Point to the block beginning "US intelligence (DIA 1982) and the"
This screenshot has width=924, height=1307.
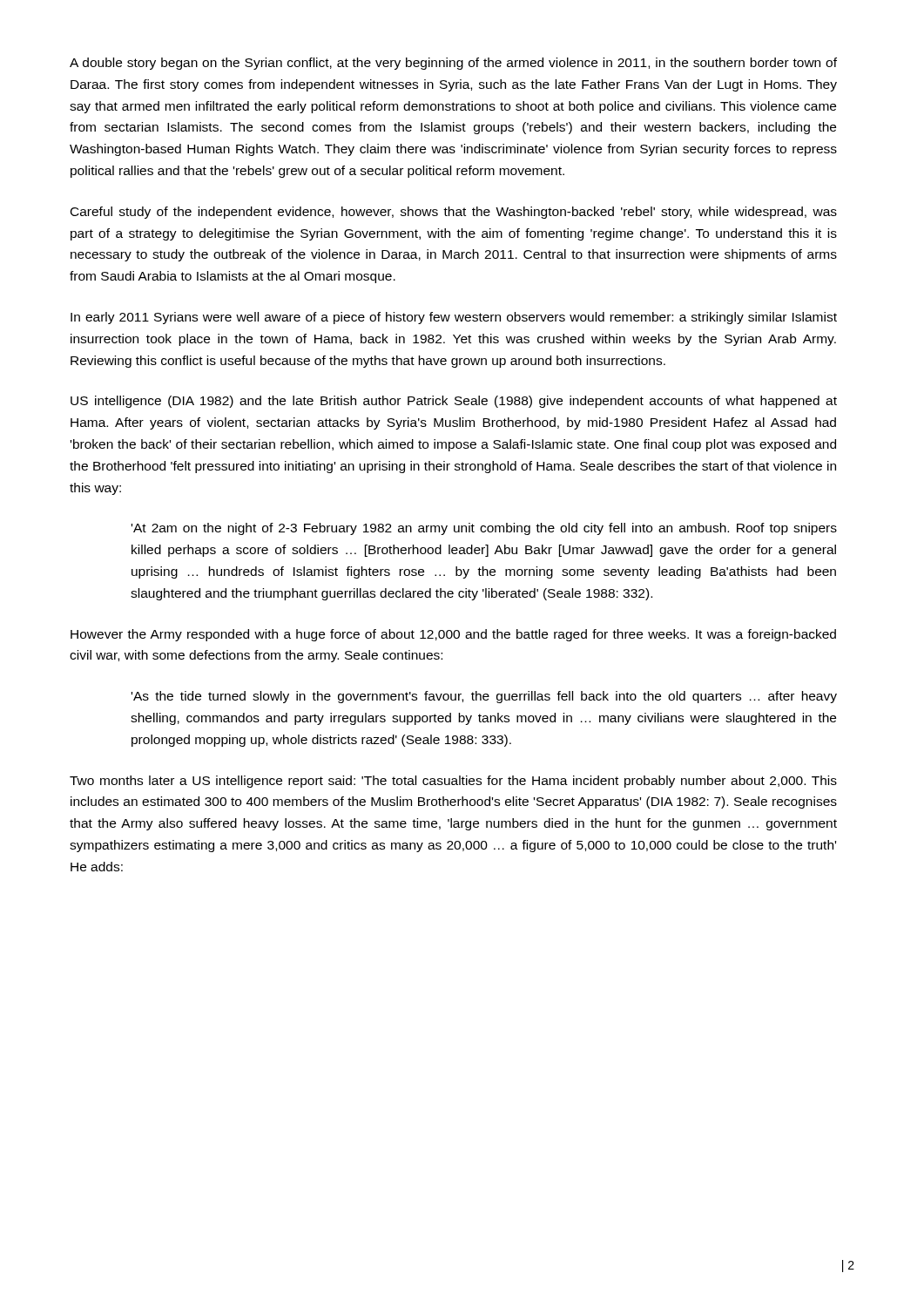click(453, 444)
